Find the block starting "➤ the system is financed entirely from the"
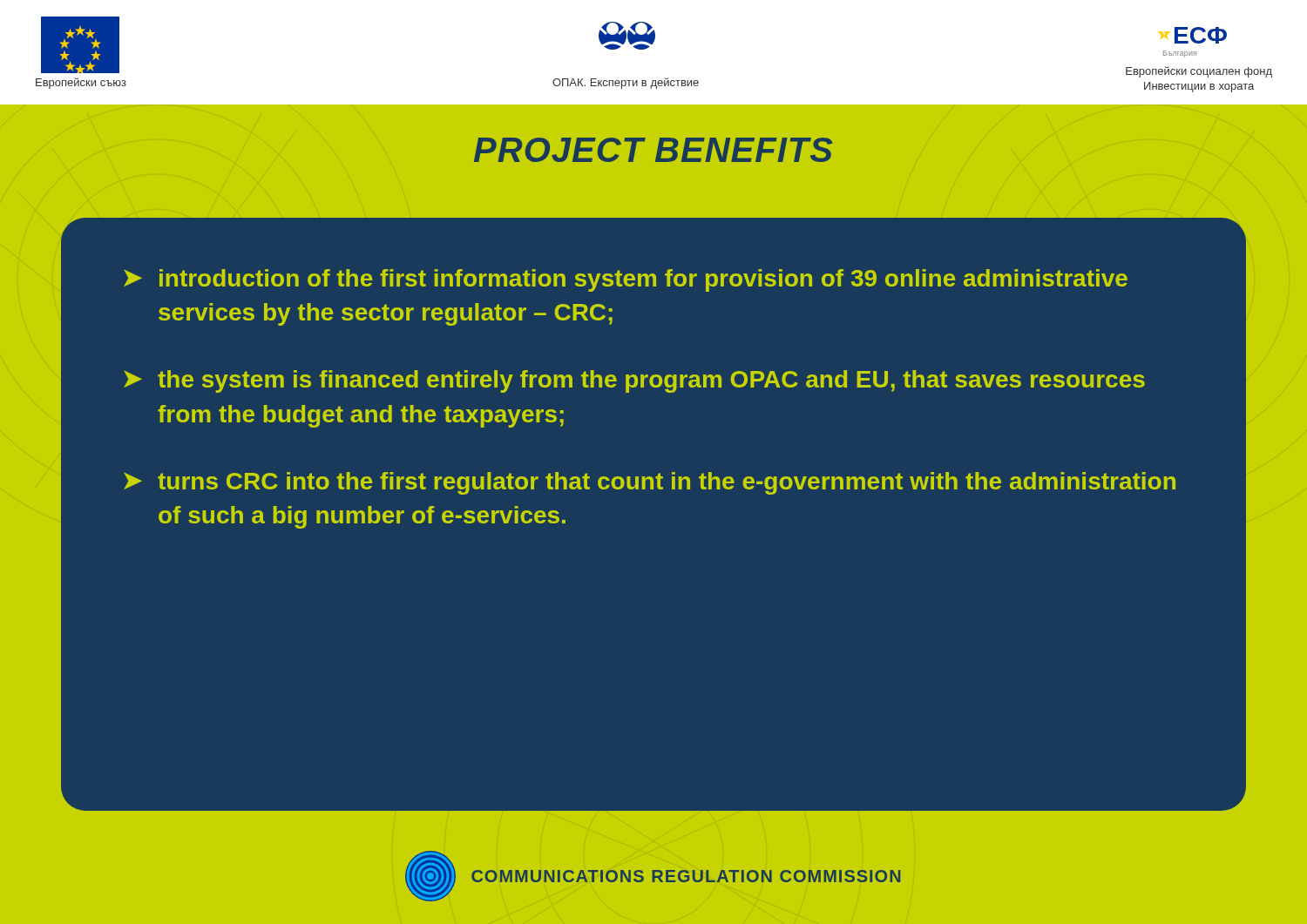This screenshot has width=1307, height=924. coord(654,397)
